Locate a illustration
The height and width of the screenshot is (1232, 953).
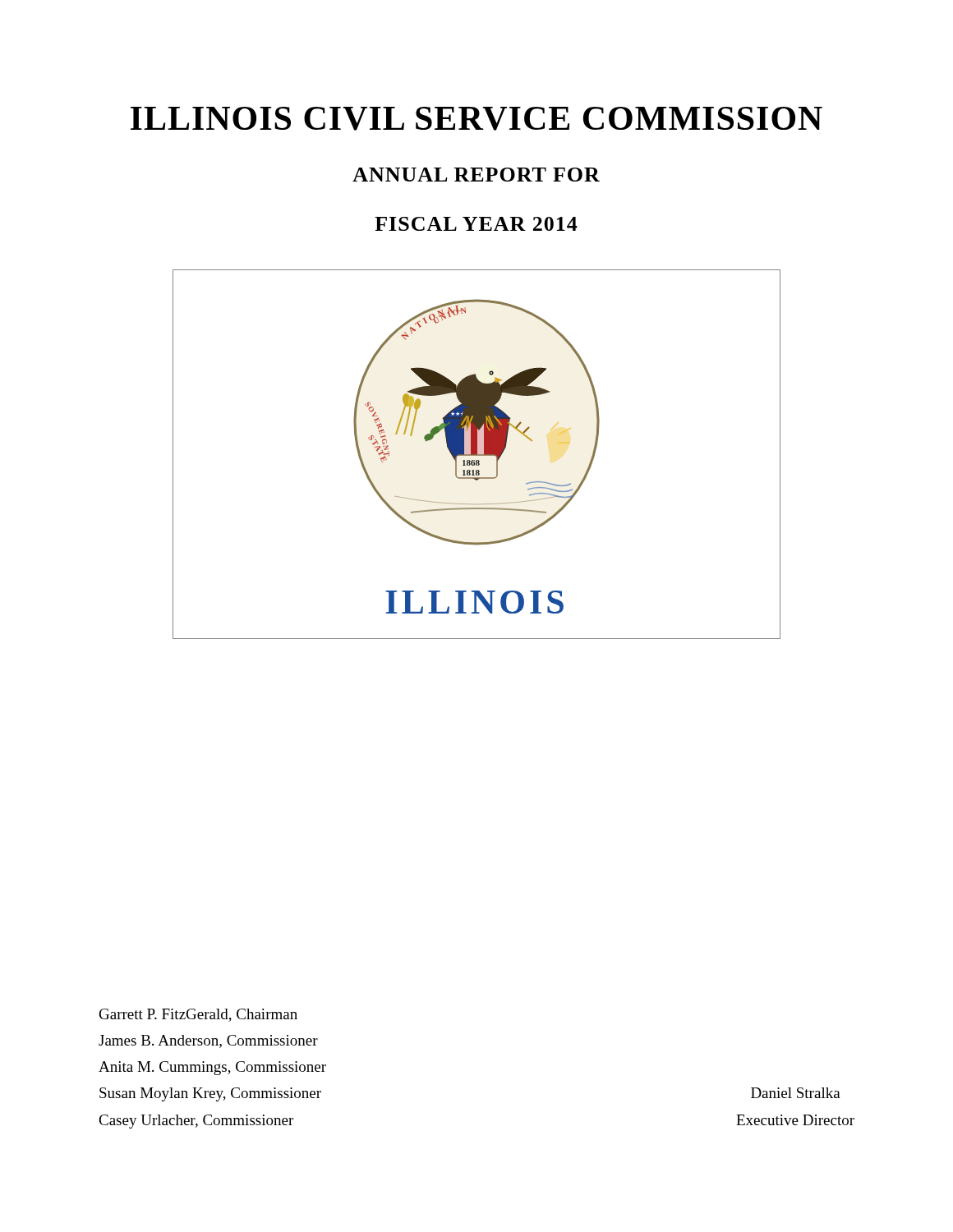pos(476,454)
